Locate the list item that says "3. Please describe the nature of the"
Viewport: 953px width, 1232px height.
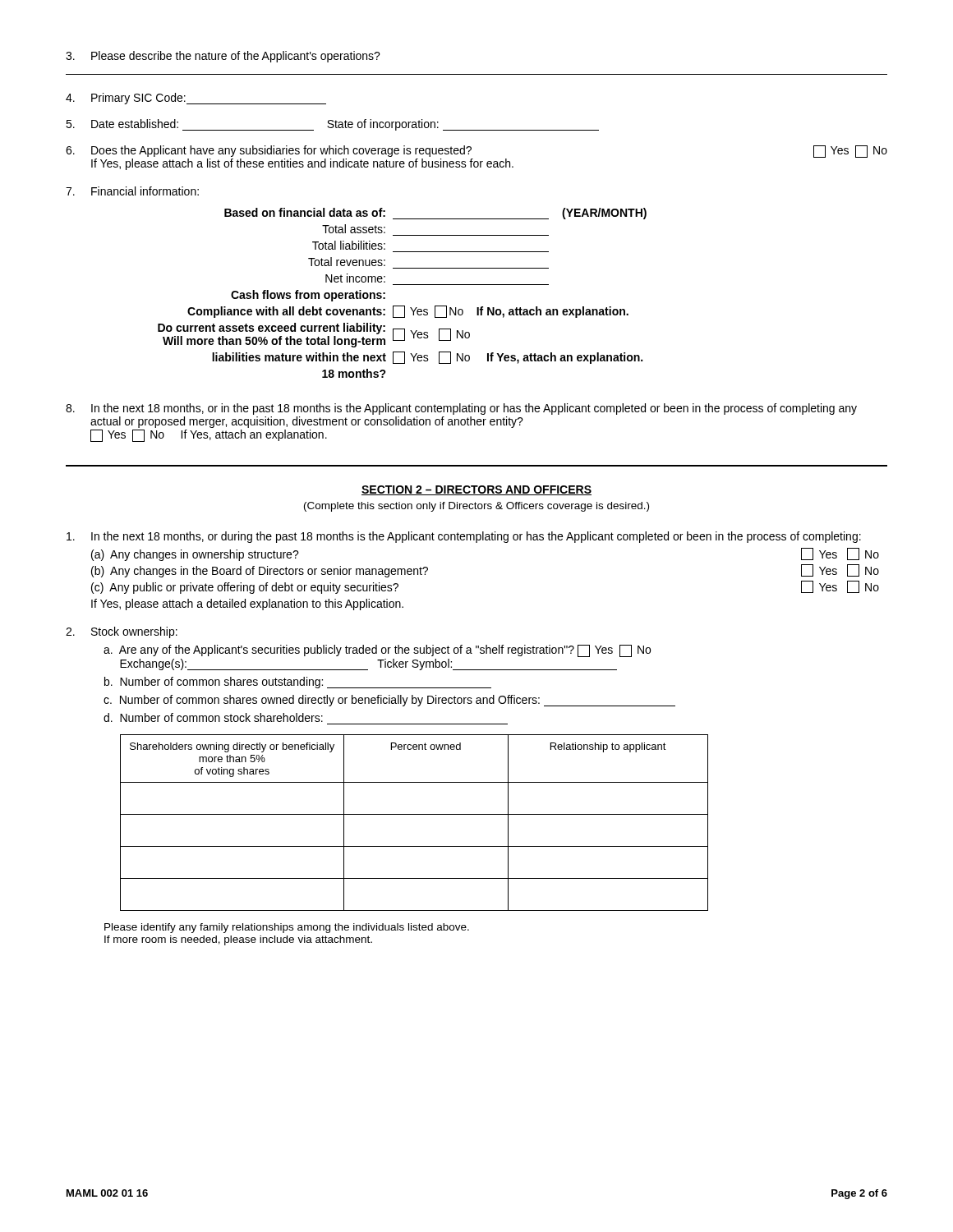(223, 57)
